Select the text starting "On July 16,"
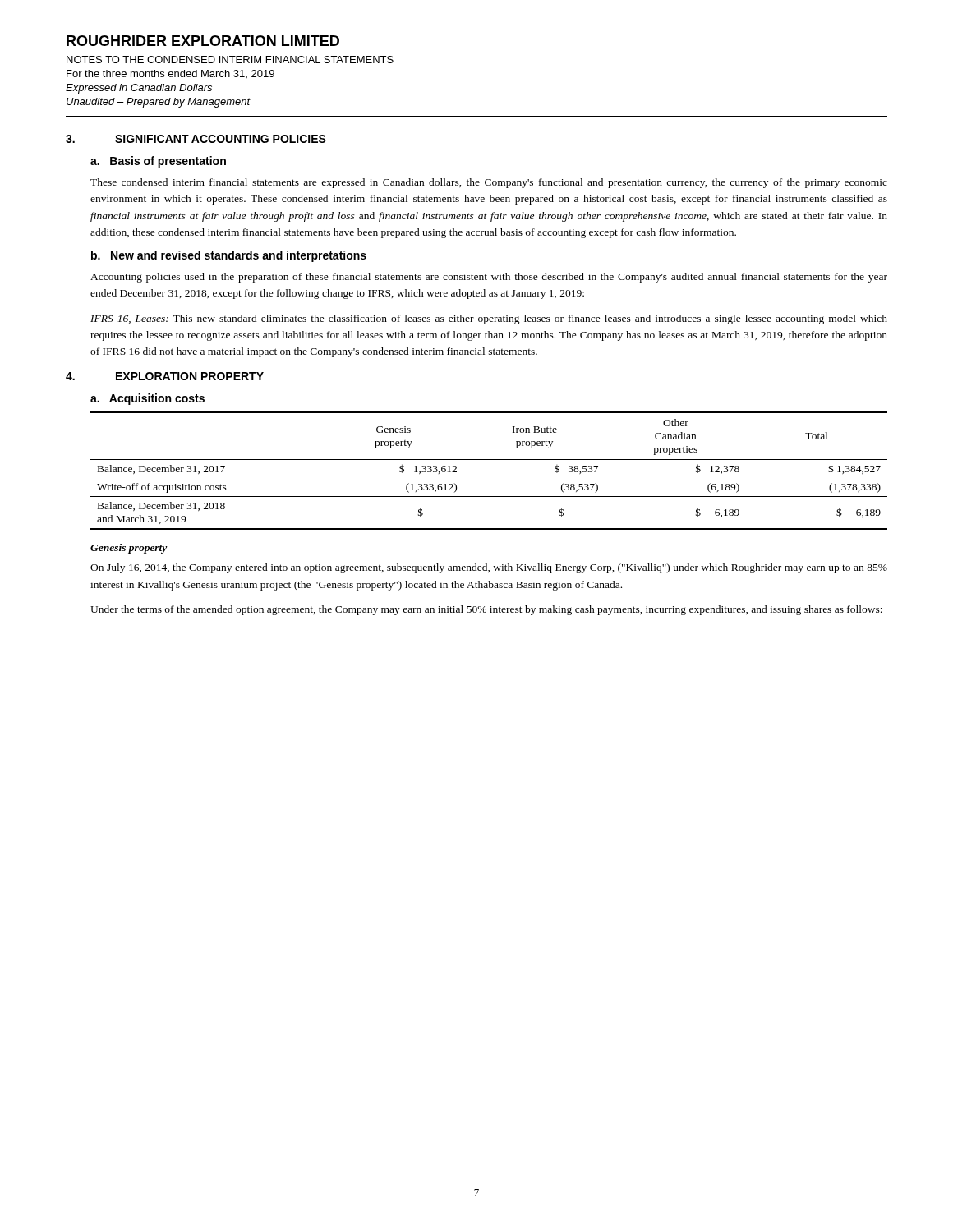Image resolution: width=953 pixels, height=1232 pixels. (489, 576)
